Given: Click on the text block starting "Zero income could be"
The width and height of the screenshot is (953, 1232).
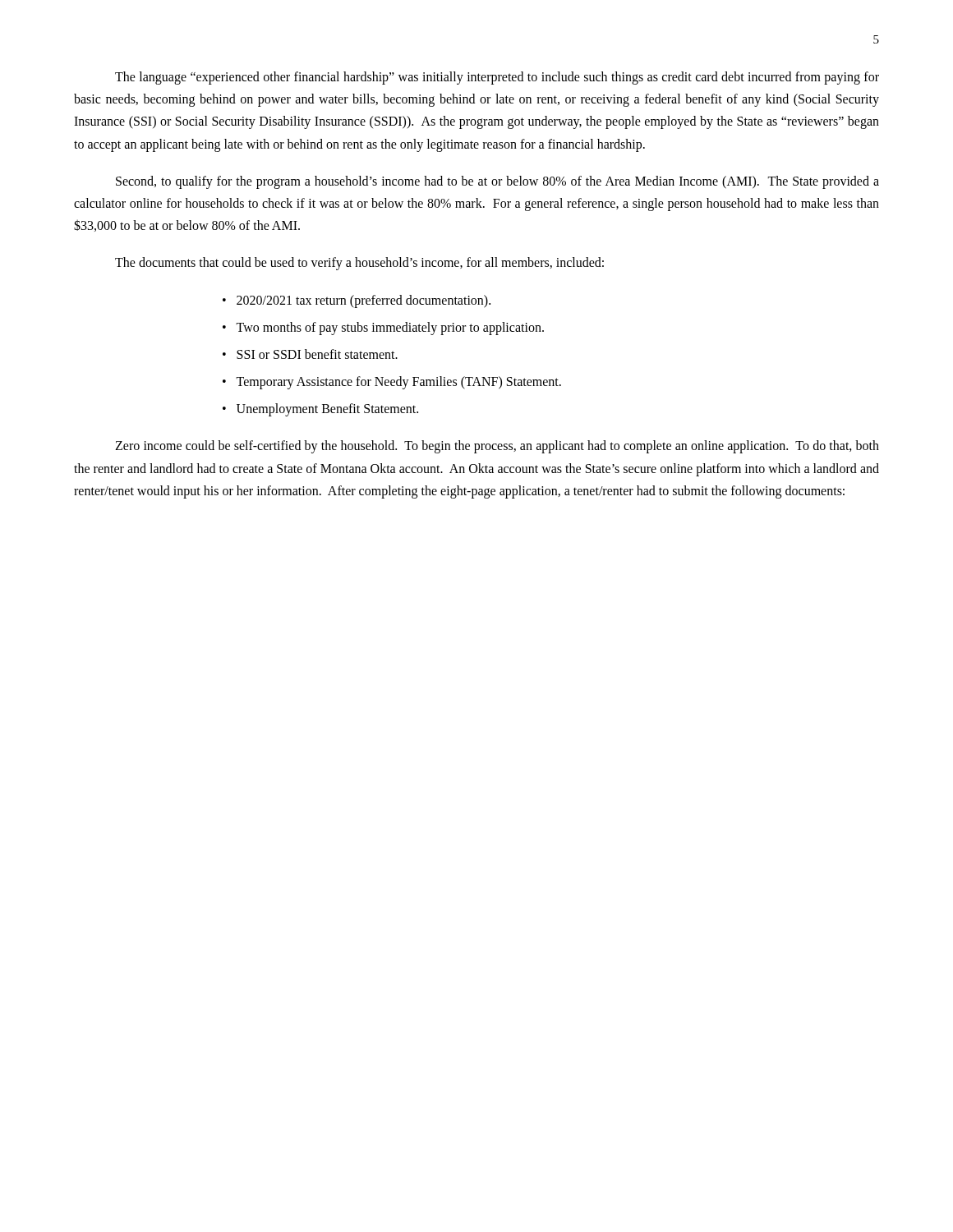Looking at the screenshot, I should tap(476, 468).
